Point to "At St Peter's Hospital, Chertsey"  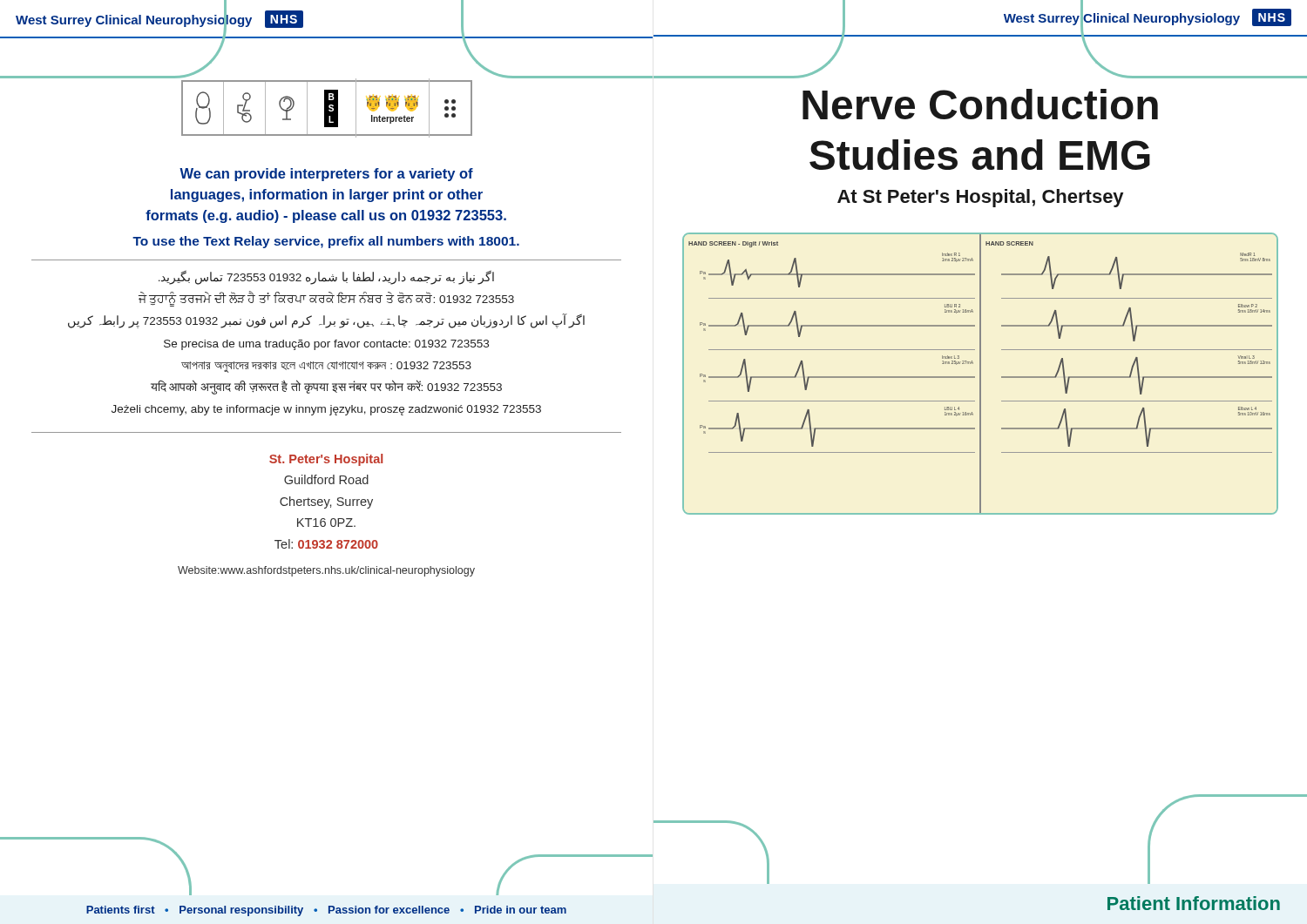pos(980,197)
